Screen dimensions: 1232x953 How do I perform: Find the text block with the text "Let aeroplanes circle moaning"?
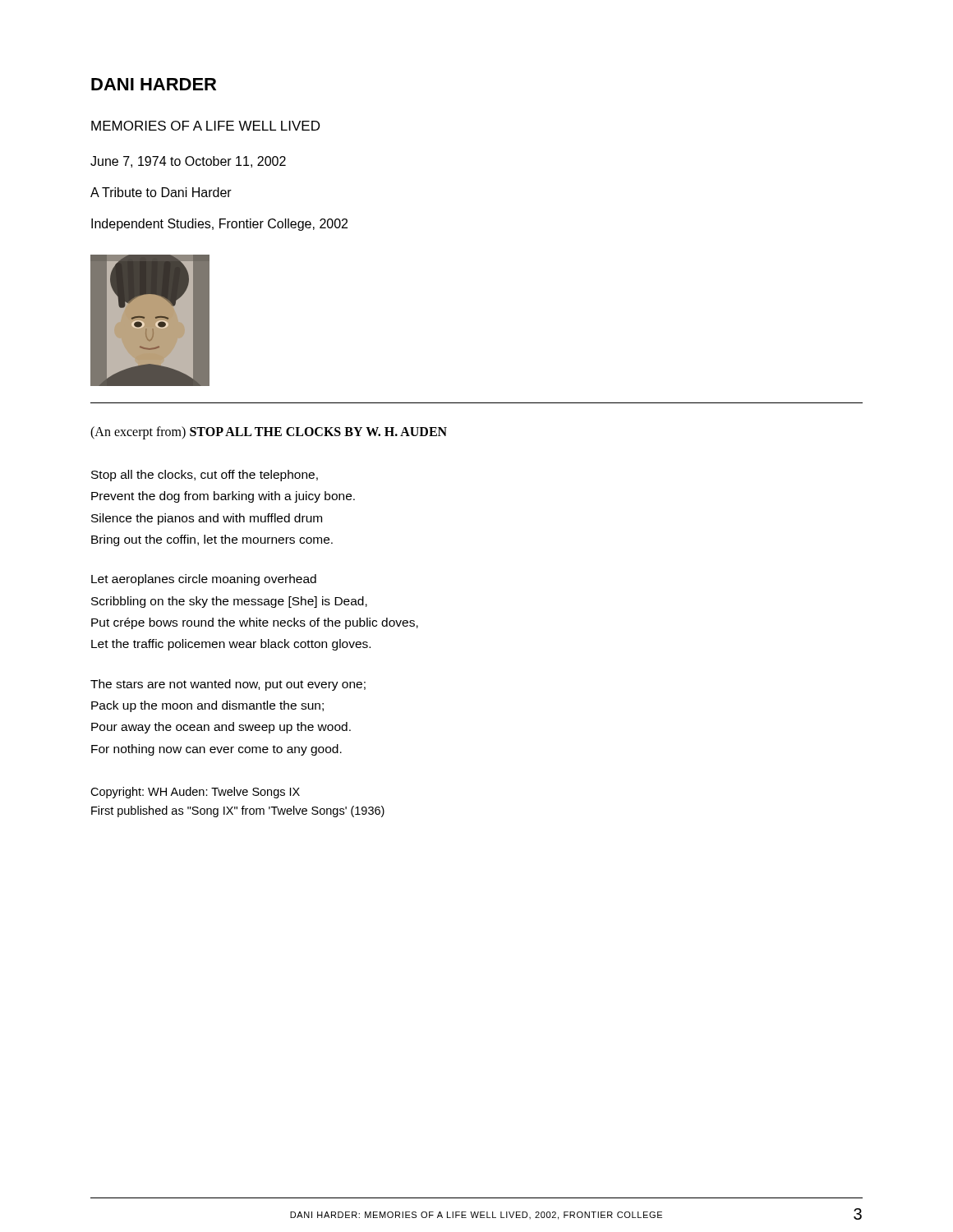pos(255,611)
